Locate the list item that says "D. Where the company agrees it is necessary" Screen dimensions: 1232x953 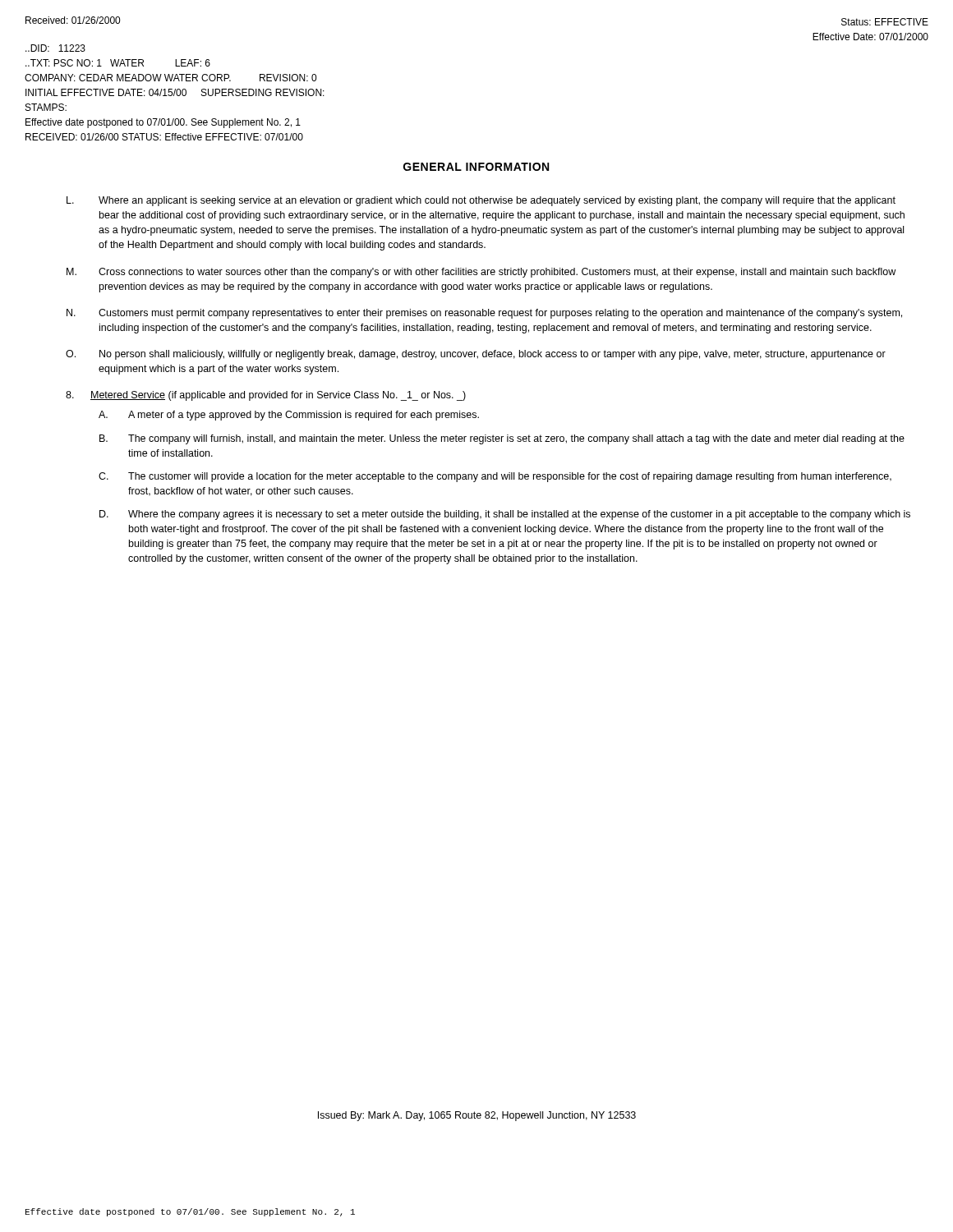(505, 537)
